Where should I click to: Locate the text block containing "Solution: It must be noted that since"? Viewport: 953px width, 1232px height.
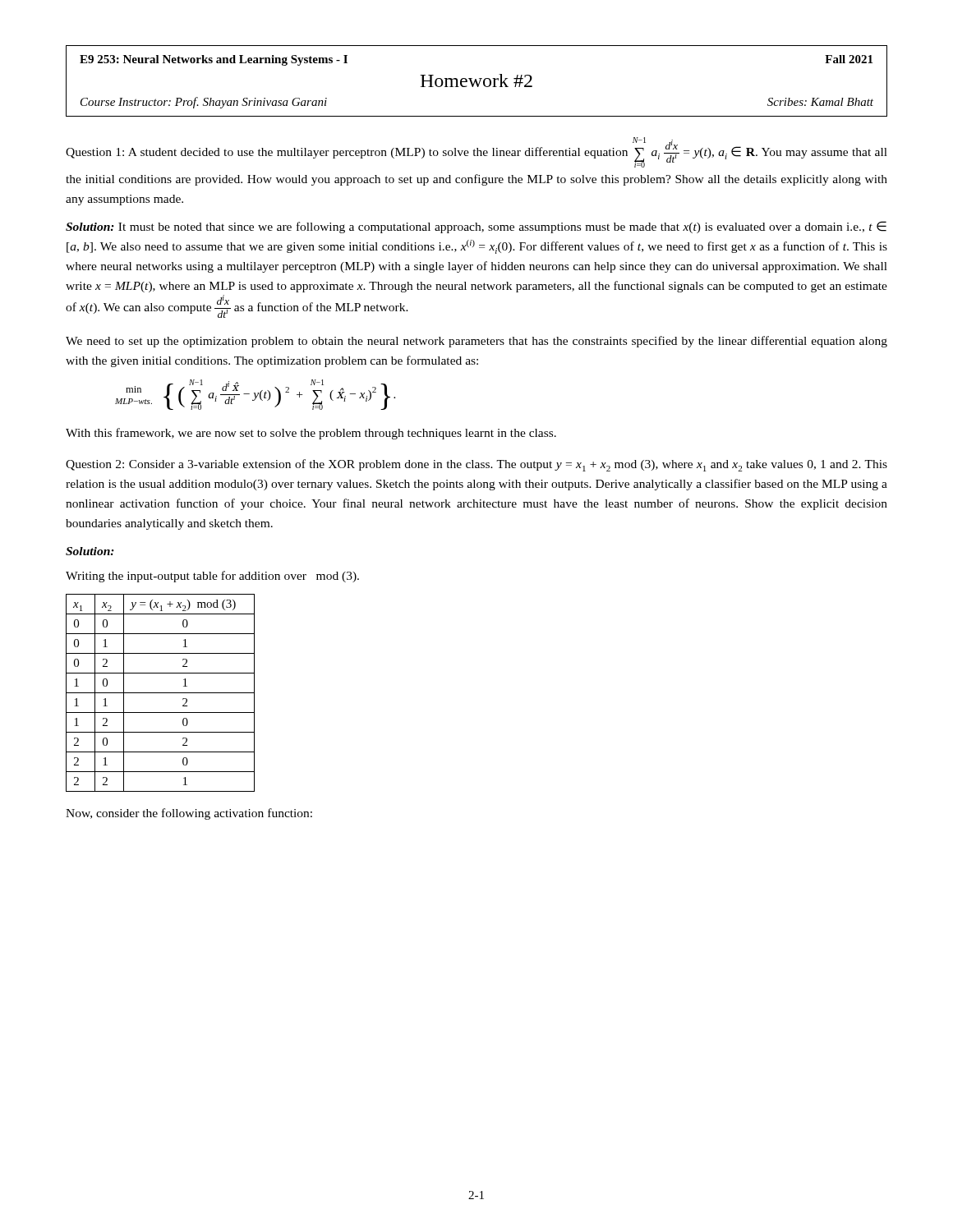coord(476,269)
